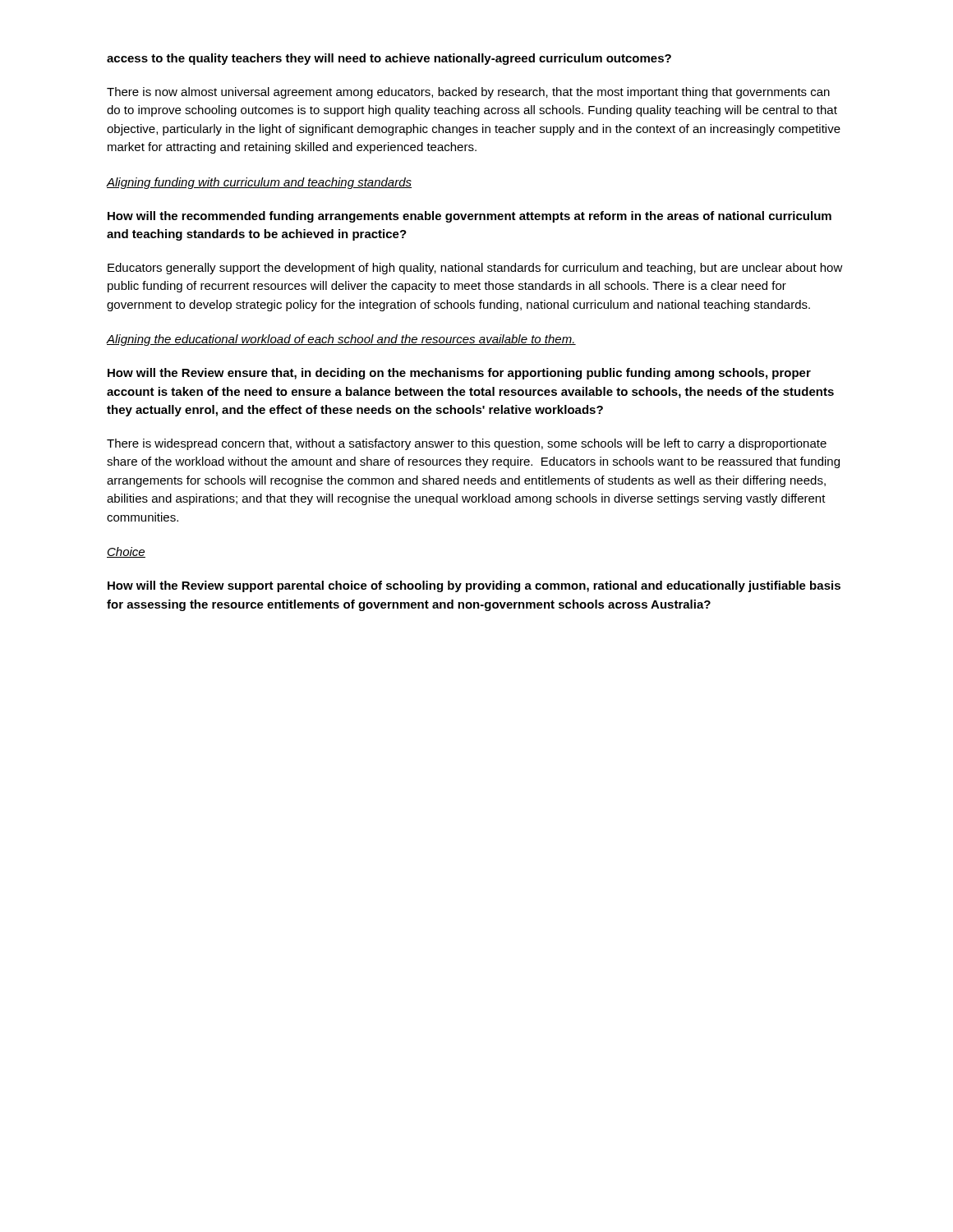This screenshot has height=1232, width=953.
Task: Where is the section header that starts "Aligning the educational"?
Action: coord(476,339)
